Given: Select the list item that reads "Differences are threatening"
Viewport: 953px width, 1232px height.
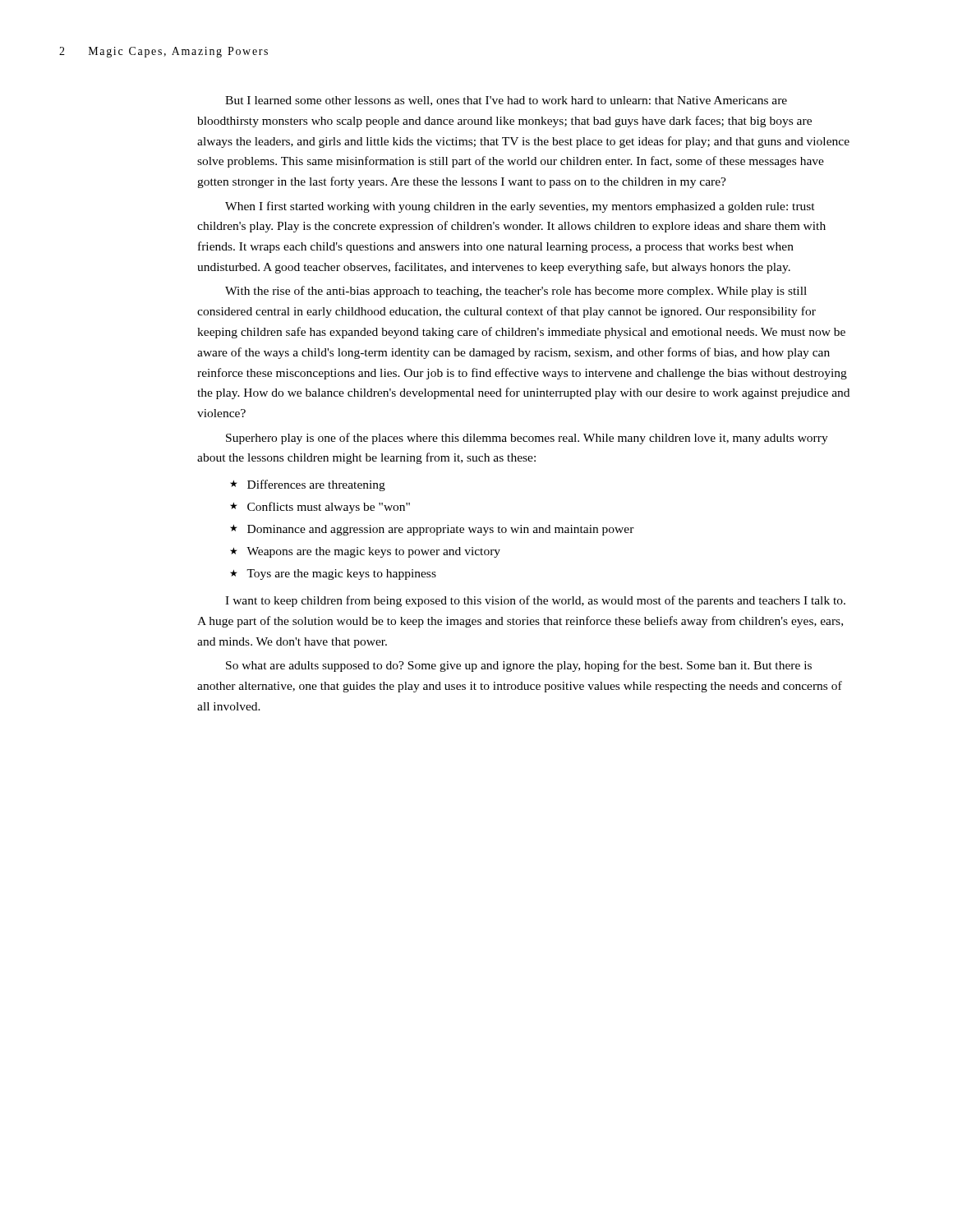Looking at the screenshot, I should [316, 484].
